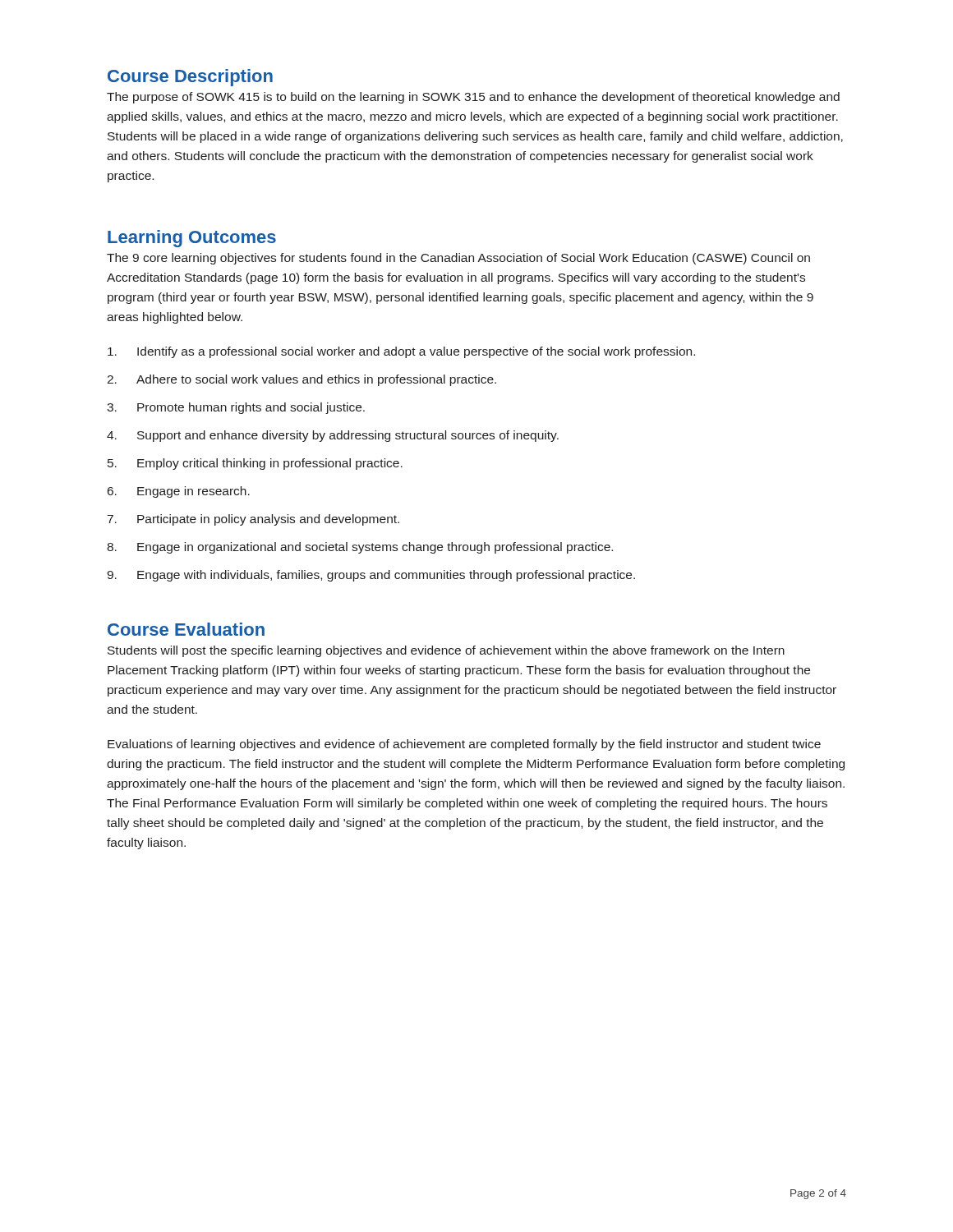Screen dimensions: 1232x953
Task: Find the text block starting "9. Engage with individuals, families,"
Action: coord(476,575)
